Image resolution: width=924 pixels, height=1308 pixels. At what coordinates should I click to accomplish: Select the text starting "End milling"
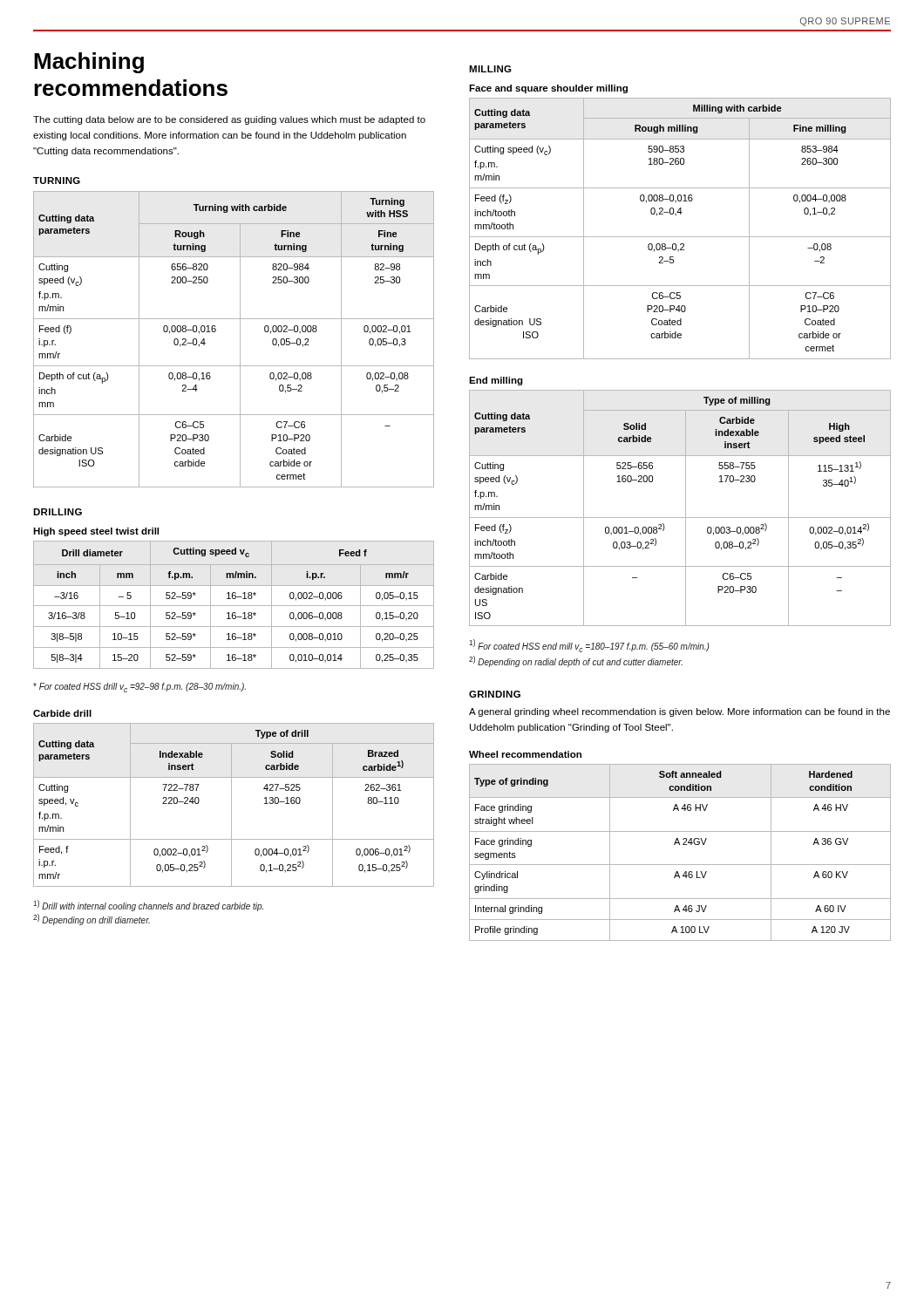coord(496,380)
